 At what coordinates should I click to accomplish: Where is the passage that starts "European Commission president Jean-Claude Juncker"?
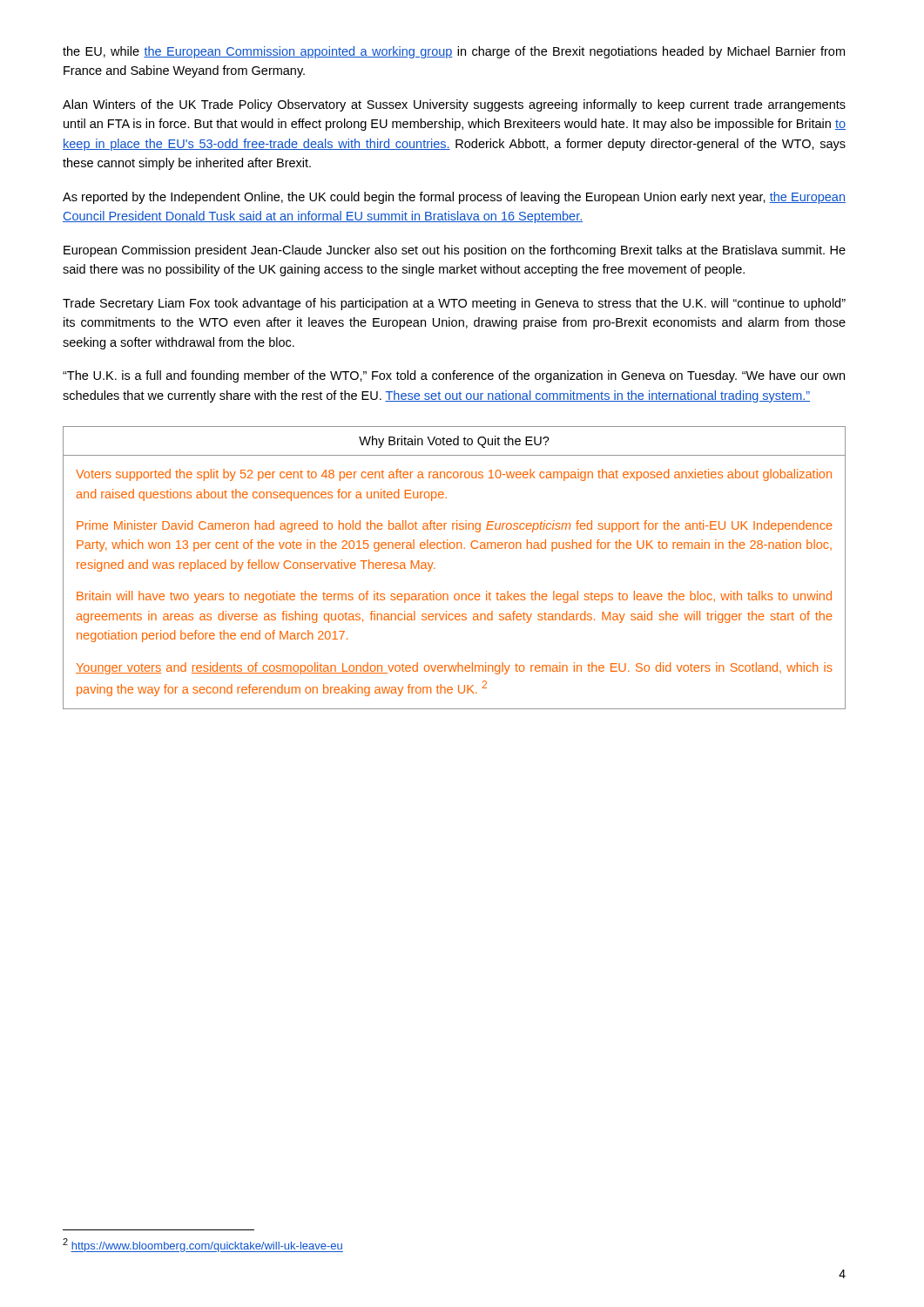click(x=454, y=260)
